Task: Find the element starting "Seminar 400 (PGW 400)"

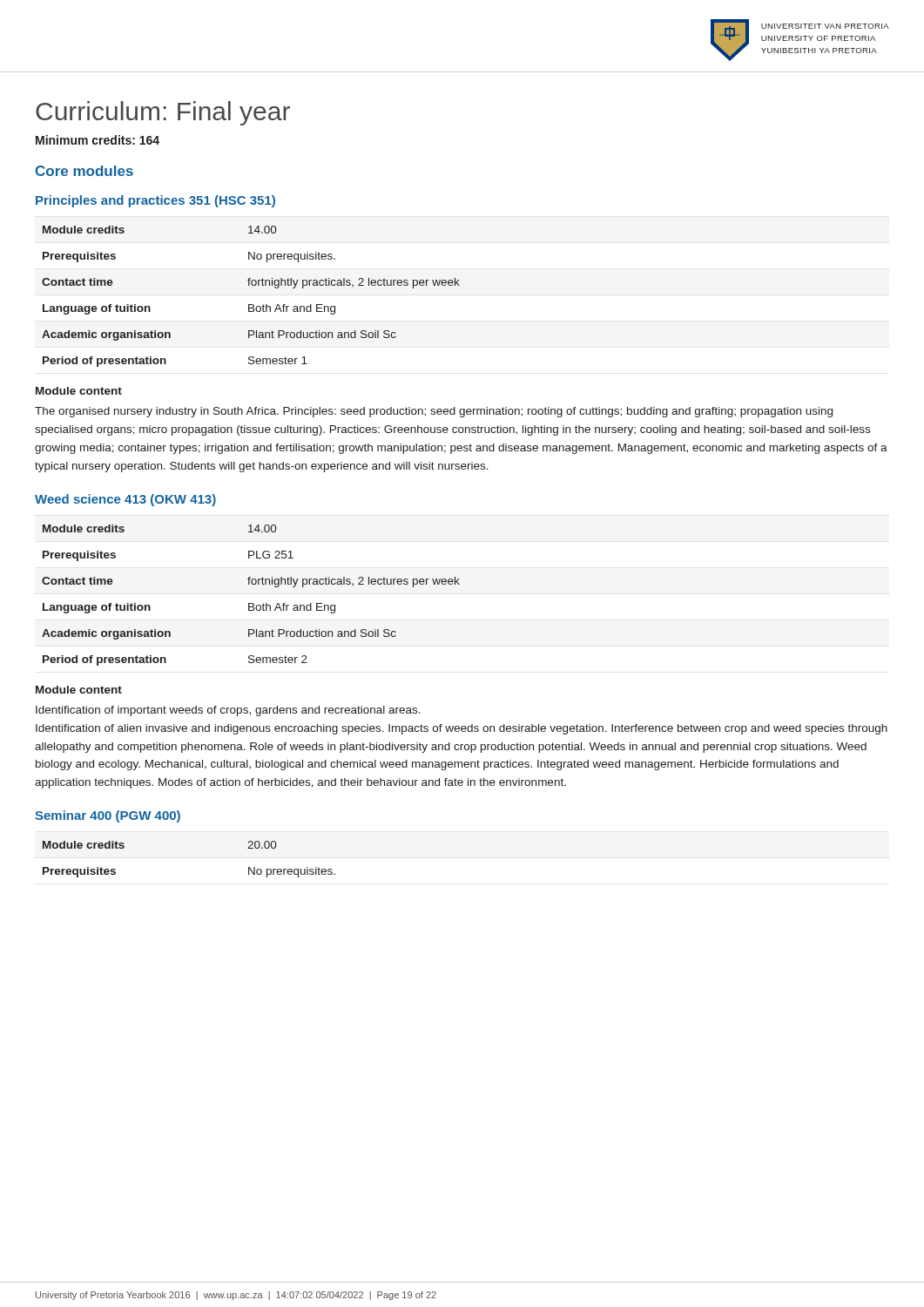Action: point(108,815)
